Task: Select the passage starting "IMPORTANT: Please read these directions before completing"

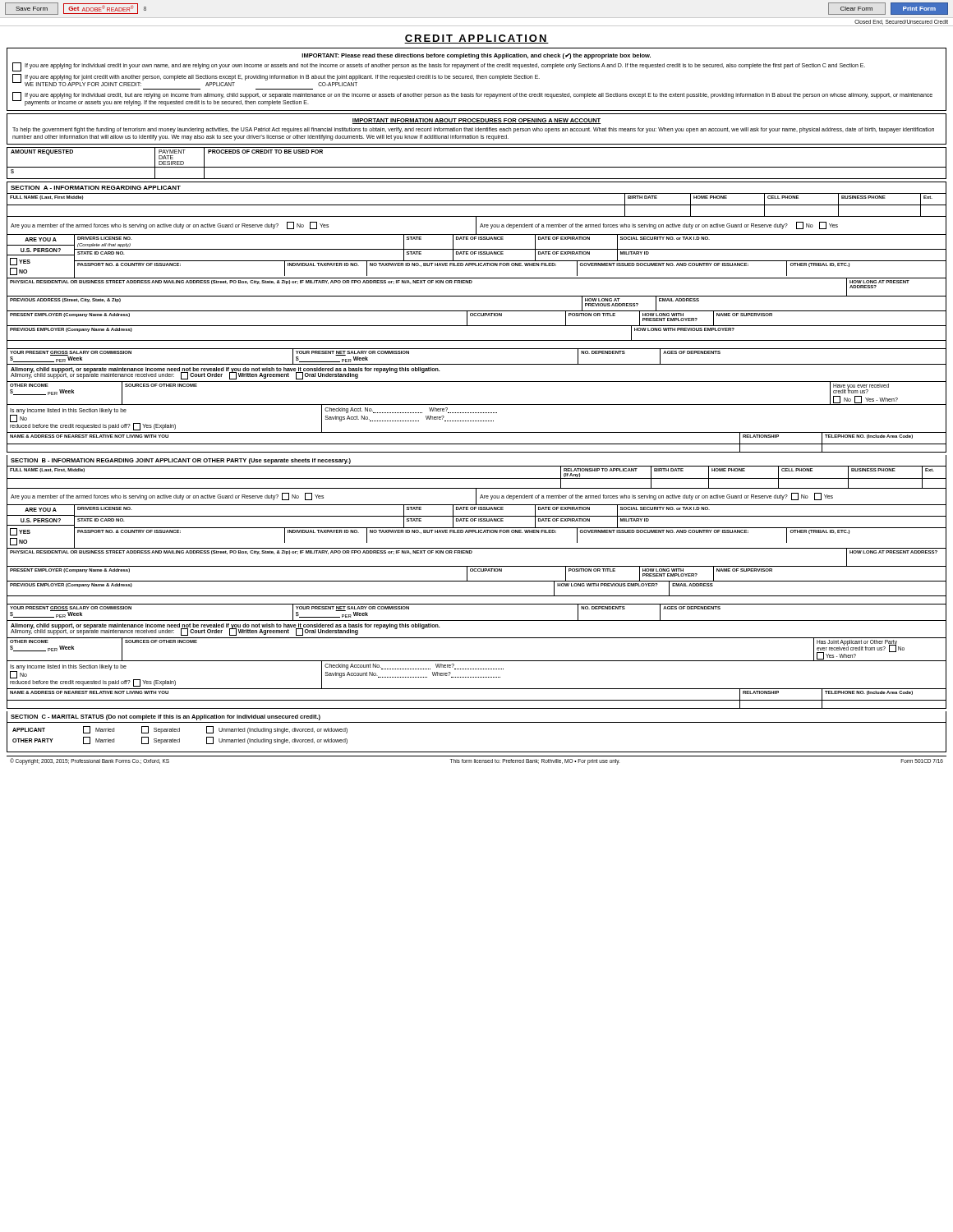Action: click(476, 79)
